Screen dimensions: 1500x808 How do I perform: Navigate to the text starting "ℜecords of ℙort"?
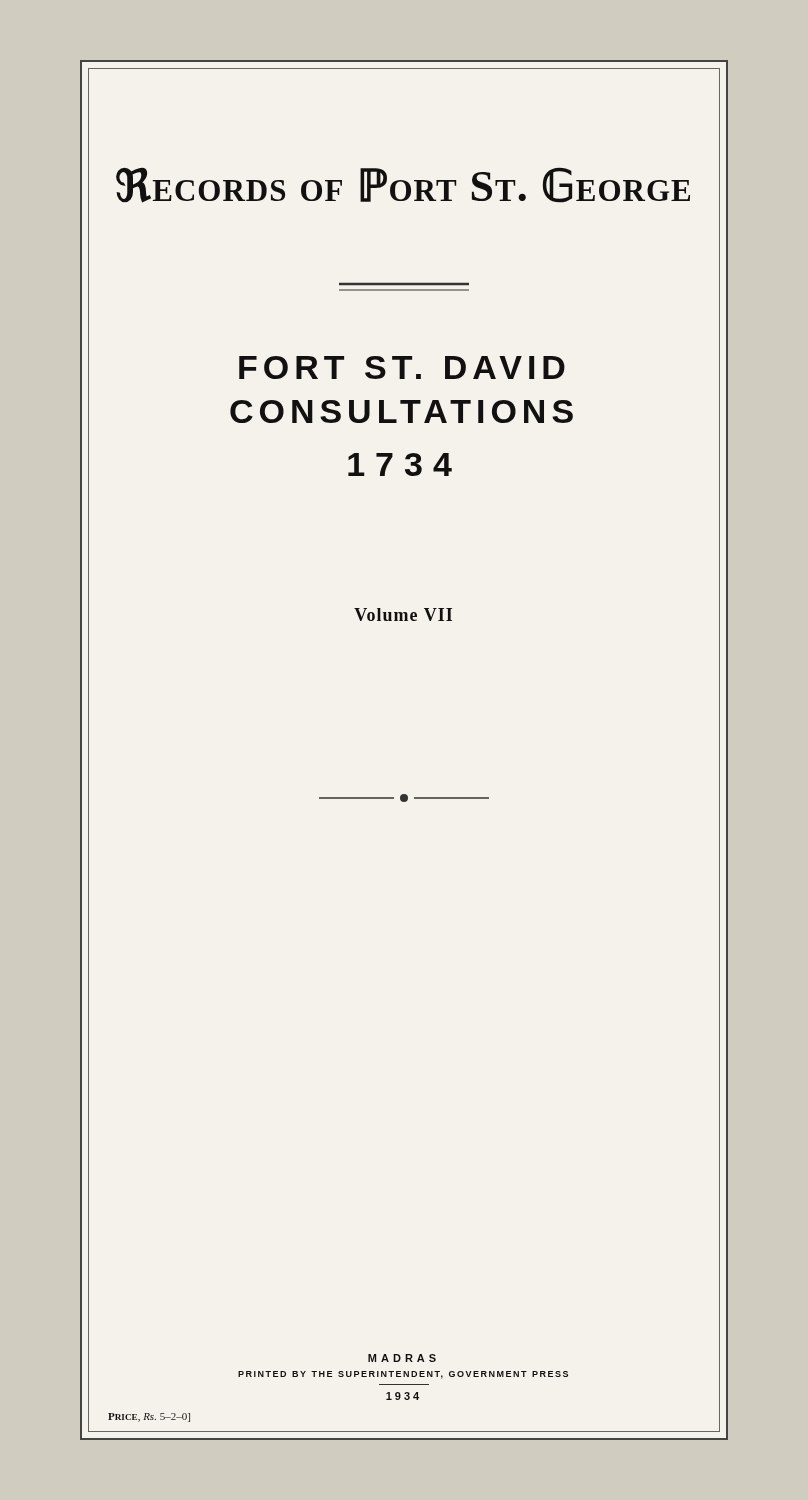click(404, 187)
